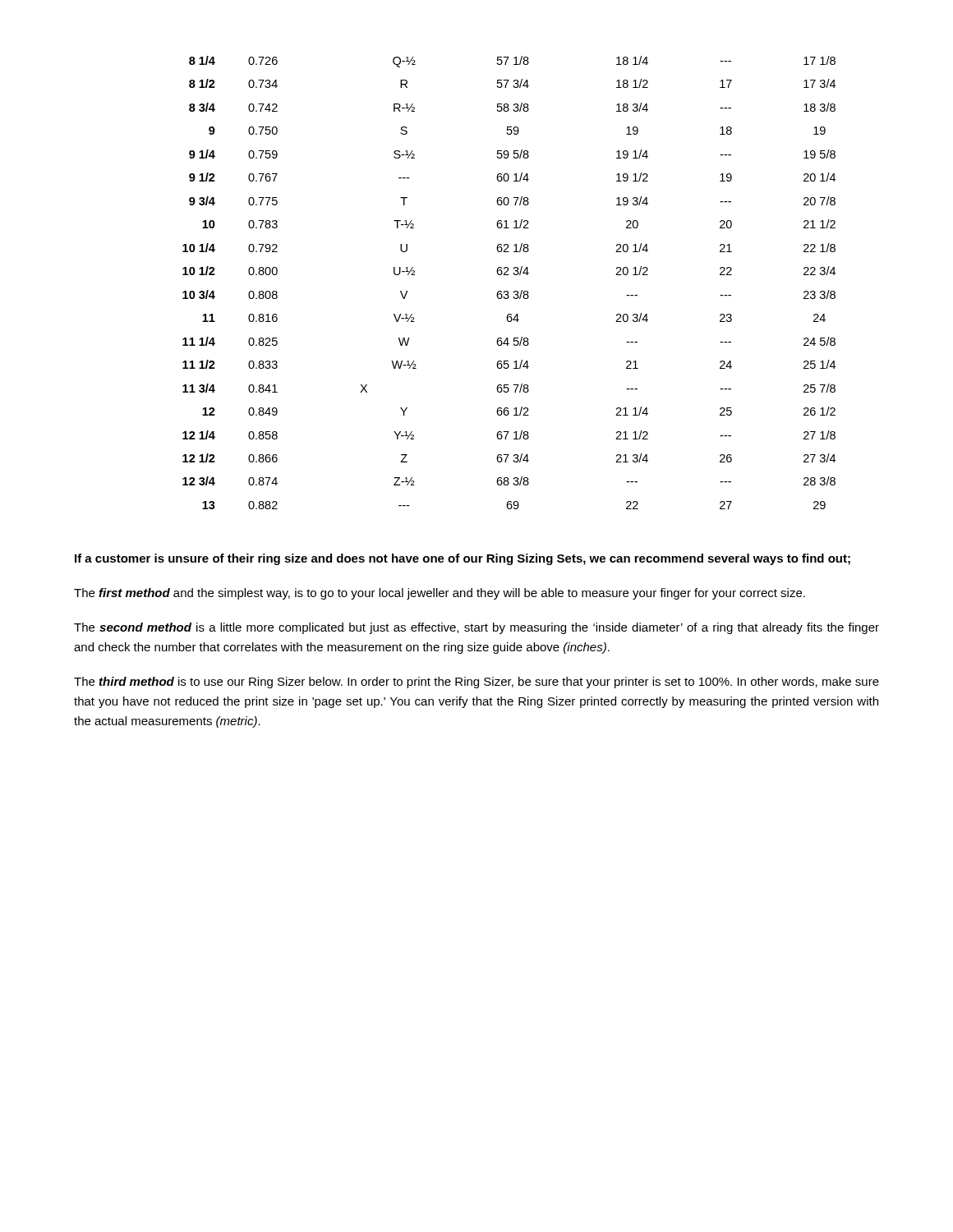Find the section header on this page that starts "If a customer is unsure of their ring"
This screenshot has width=953, height=1232.
[463, 558]
